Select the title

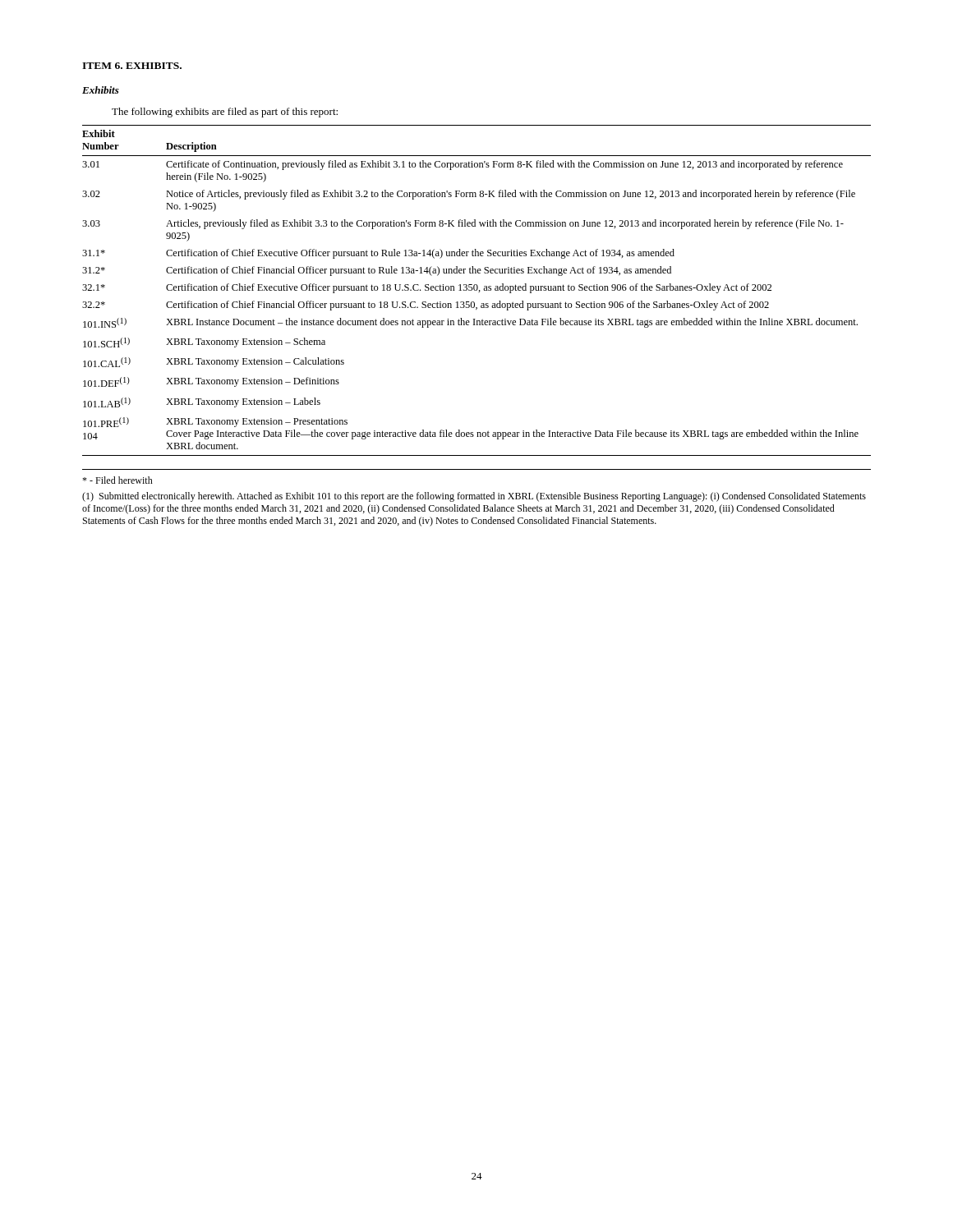[101, 90]
